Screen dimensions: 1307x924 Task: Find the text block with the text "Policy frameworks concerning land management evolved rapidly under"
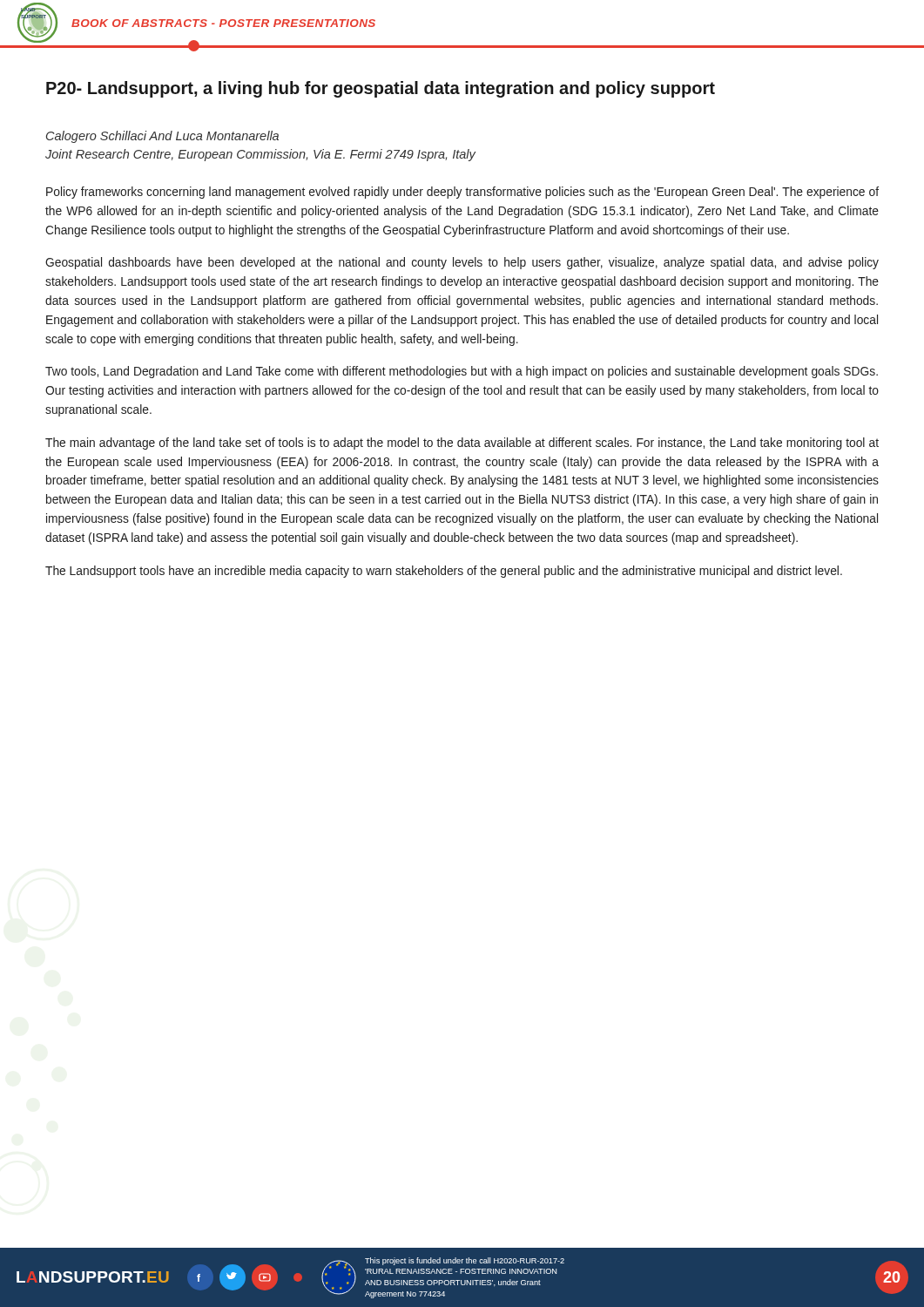(x=462, y=211)
